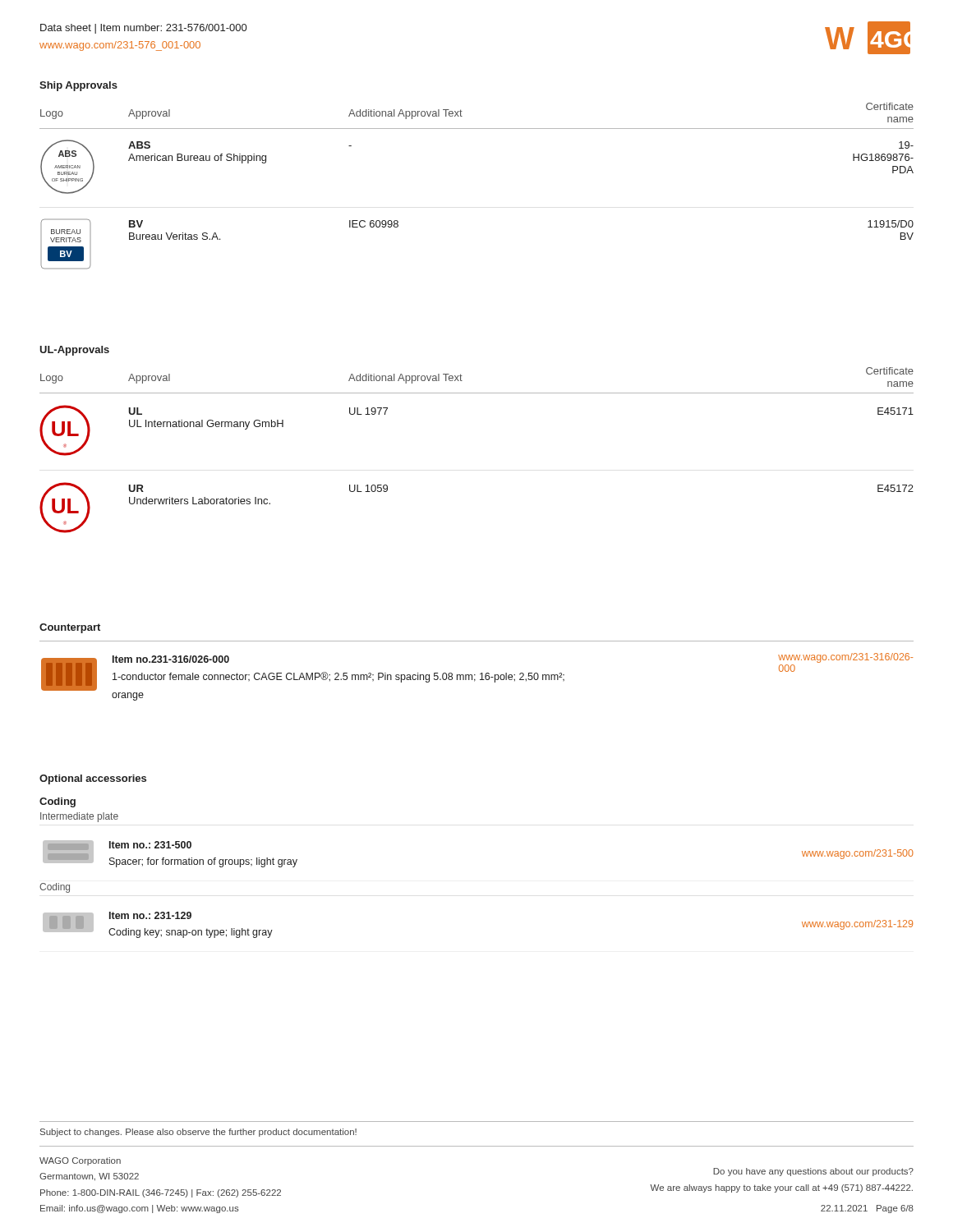Viewport: 953px width, 1232px height.
Task: Find "Optional accessories" on this page
Action: click(93, 778)
